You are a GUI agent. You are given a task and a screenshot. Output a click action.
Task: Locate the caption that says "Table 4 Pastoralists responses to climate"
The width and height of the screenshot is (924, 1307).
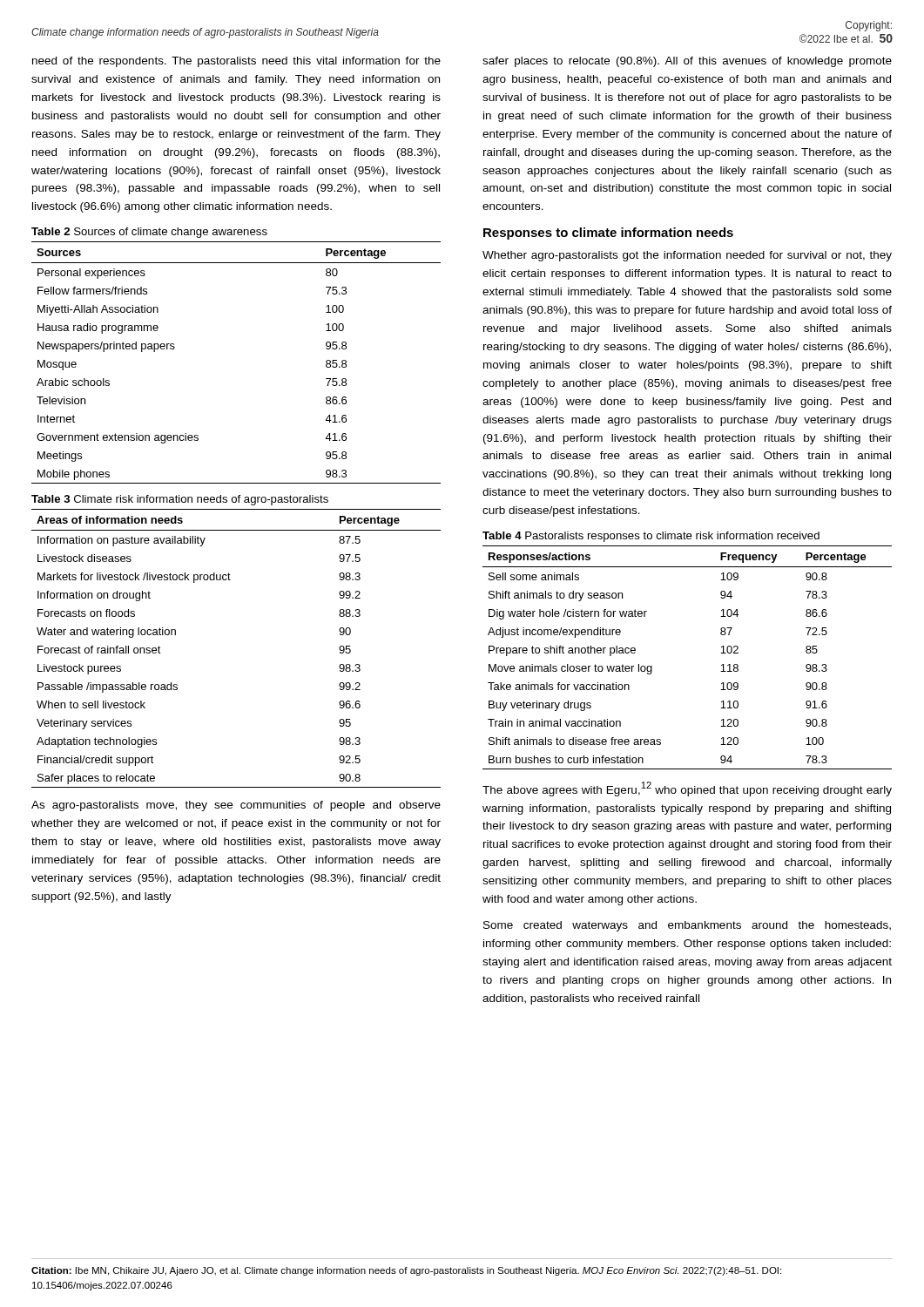pyautogui.click(x=651, y=536)
